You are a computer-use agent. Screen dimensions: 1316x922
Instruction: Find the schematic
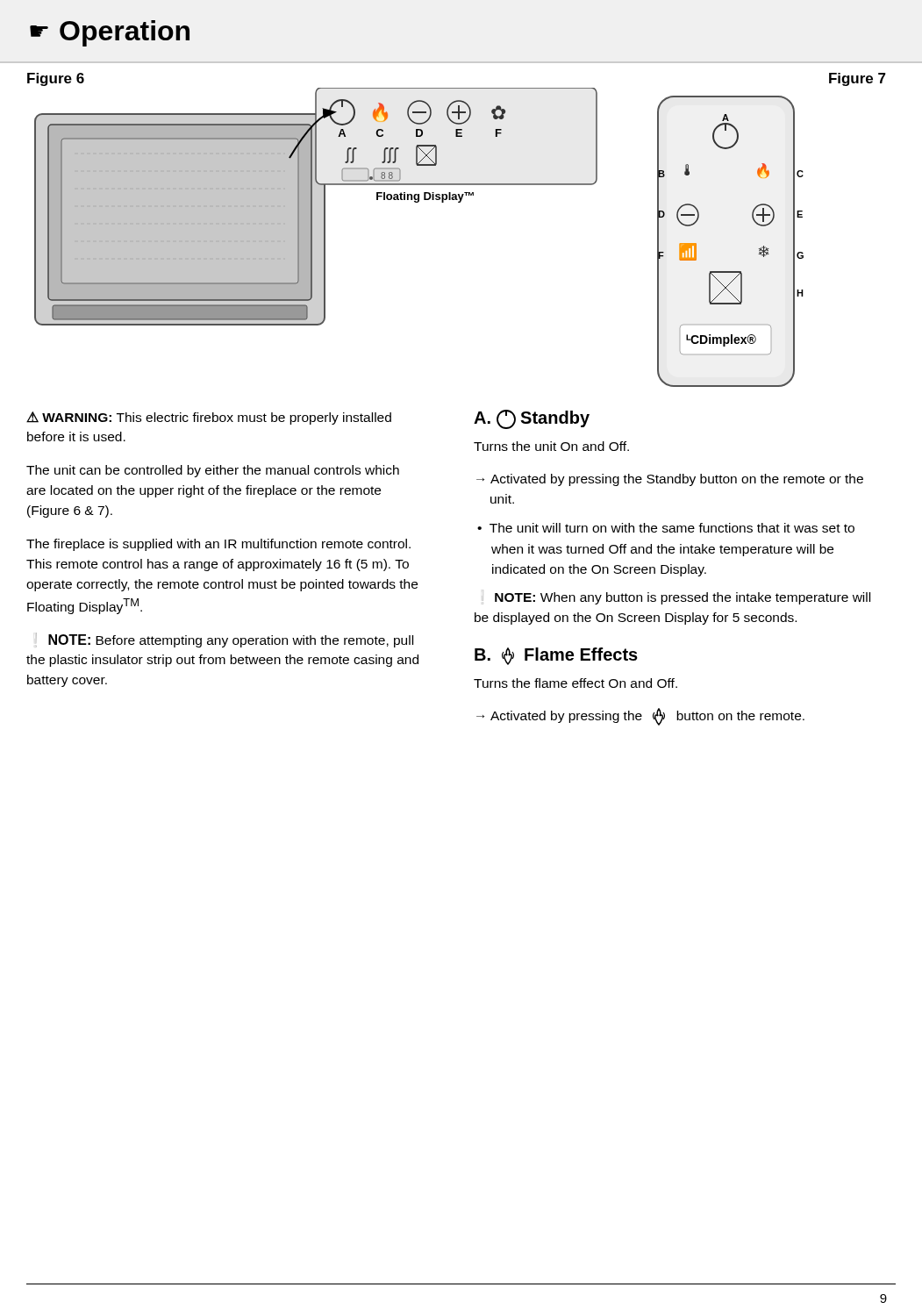pyautogui.click(x=461, y=232)
